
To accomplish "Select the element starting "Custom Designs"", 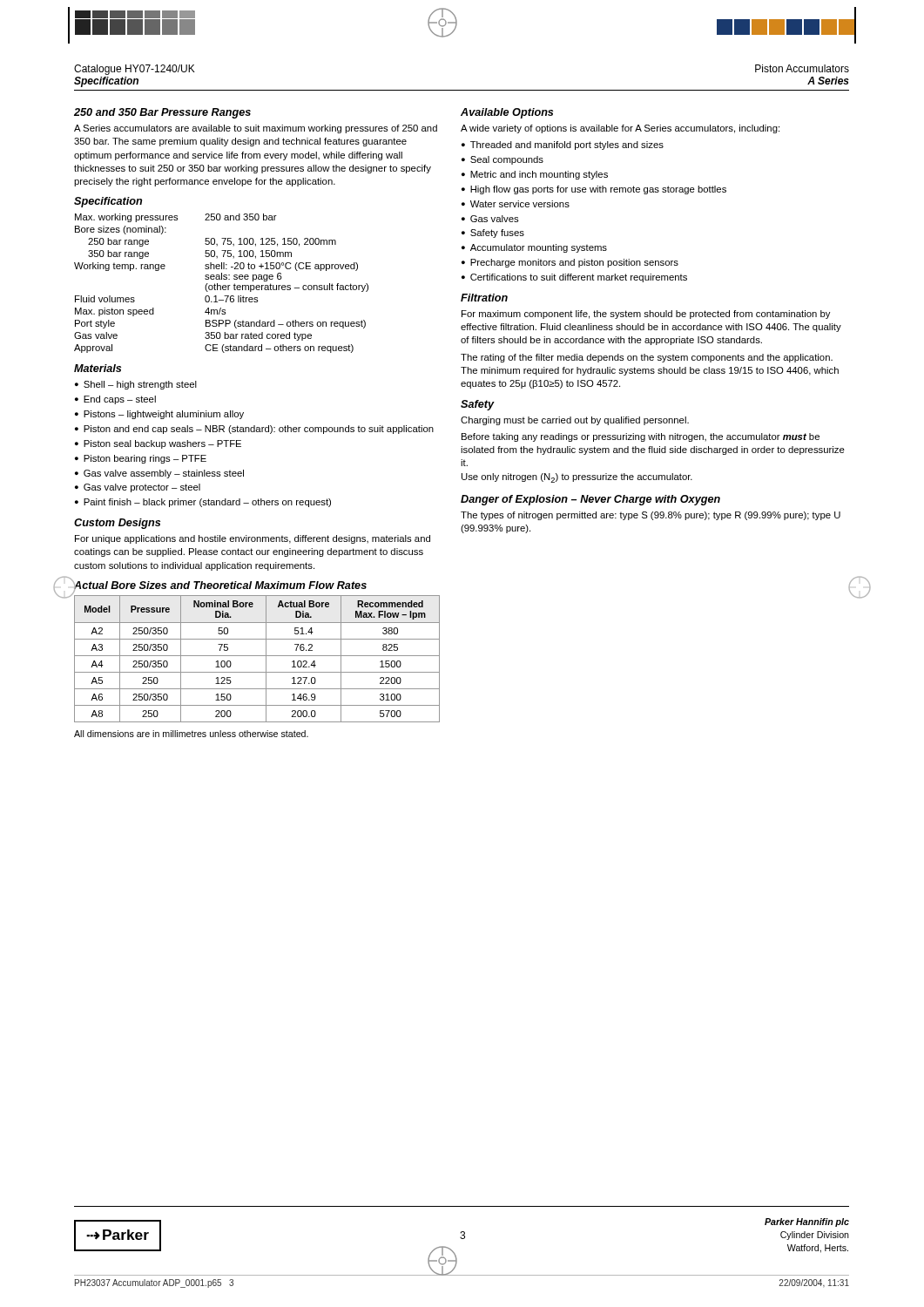I will [117, 523].
